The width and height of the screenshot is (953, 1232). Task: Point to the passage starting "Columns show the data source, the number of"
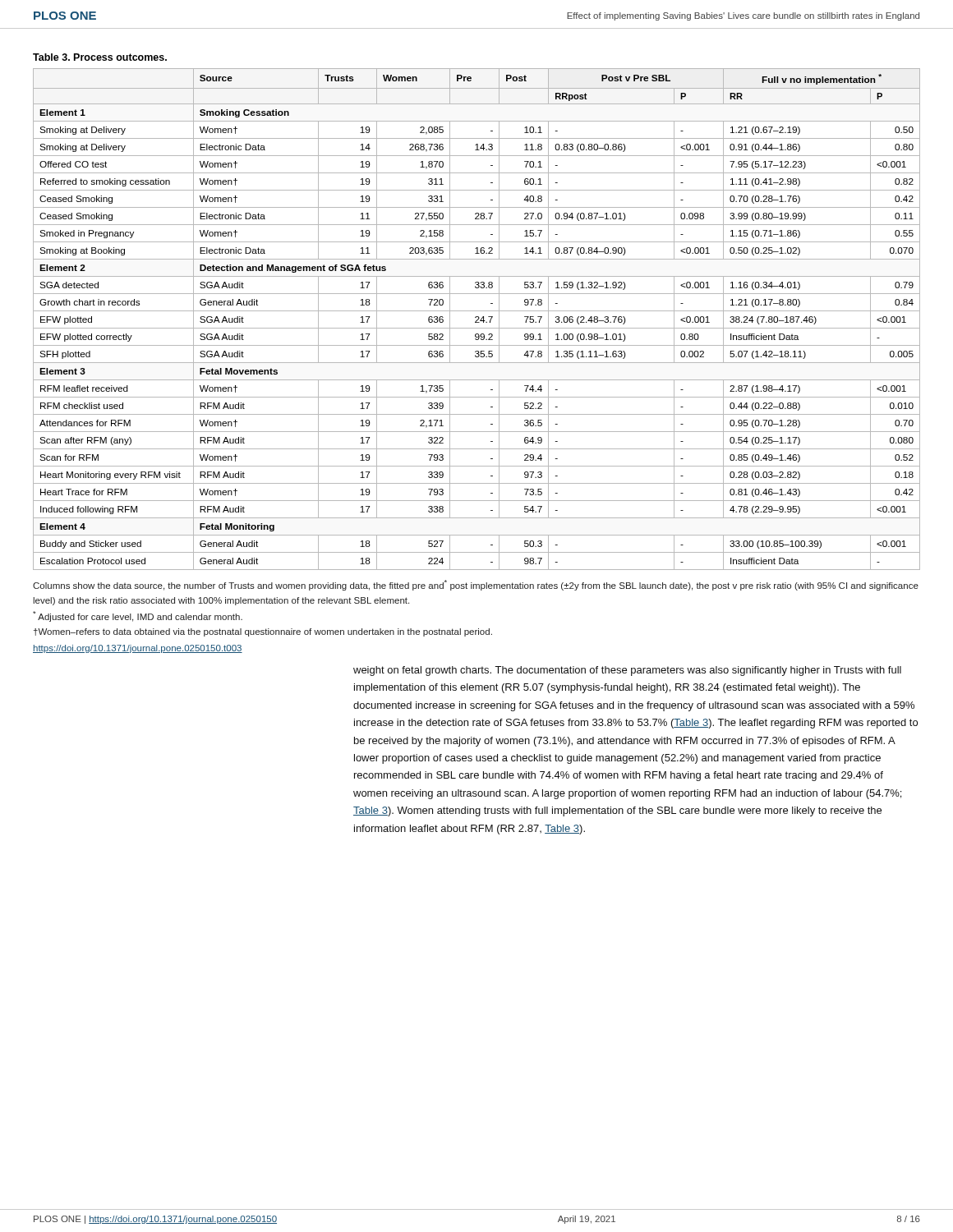476,585
